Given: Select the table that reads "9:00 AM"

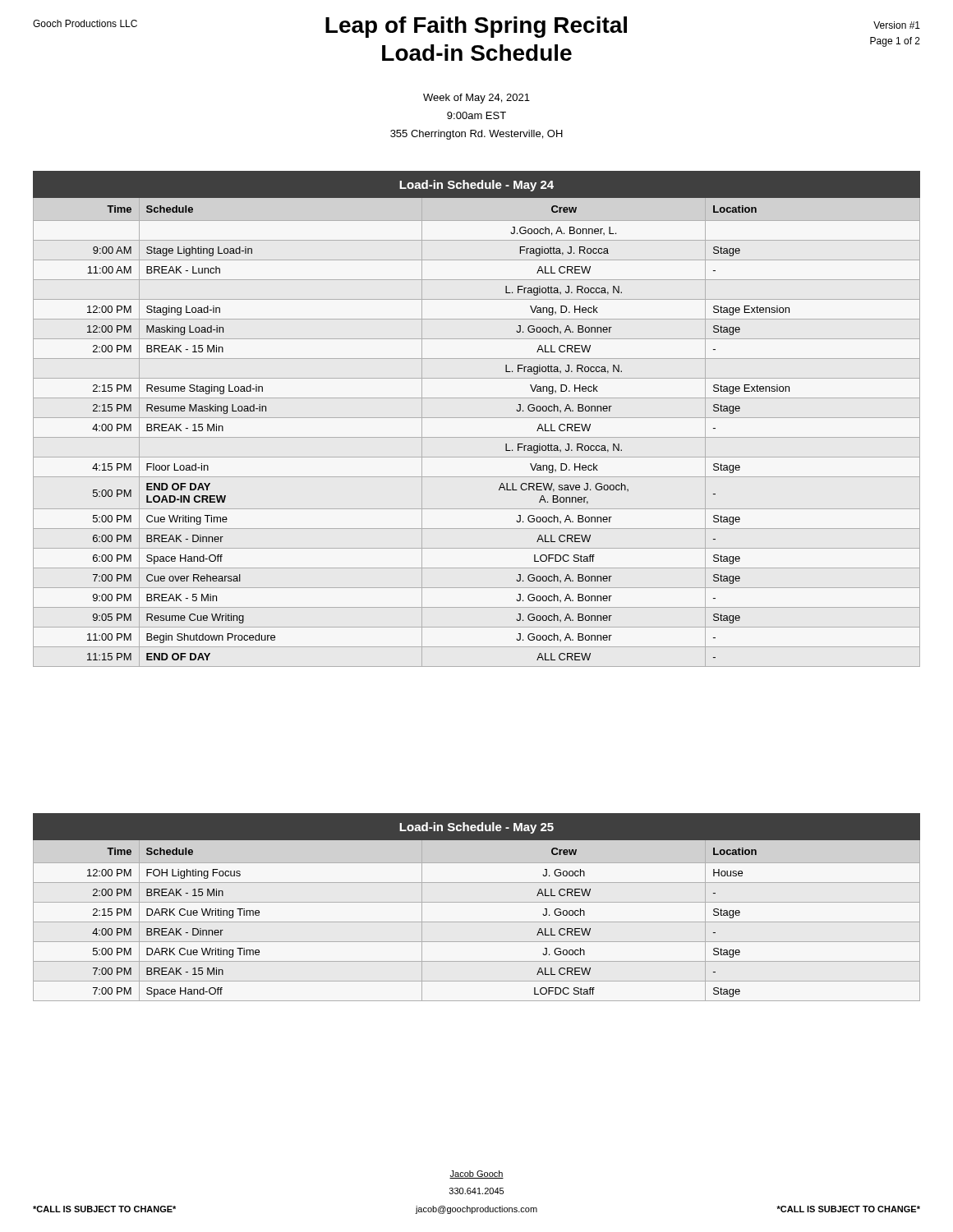Looking at the screenshot, I should point(476,419).
